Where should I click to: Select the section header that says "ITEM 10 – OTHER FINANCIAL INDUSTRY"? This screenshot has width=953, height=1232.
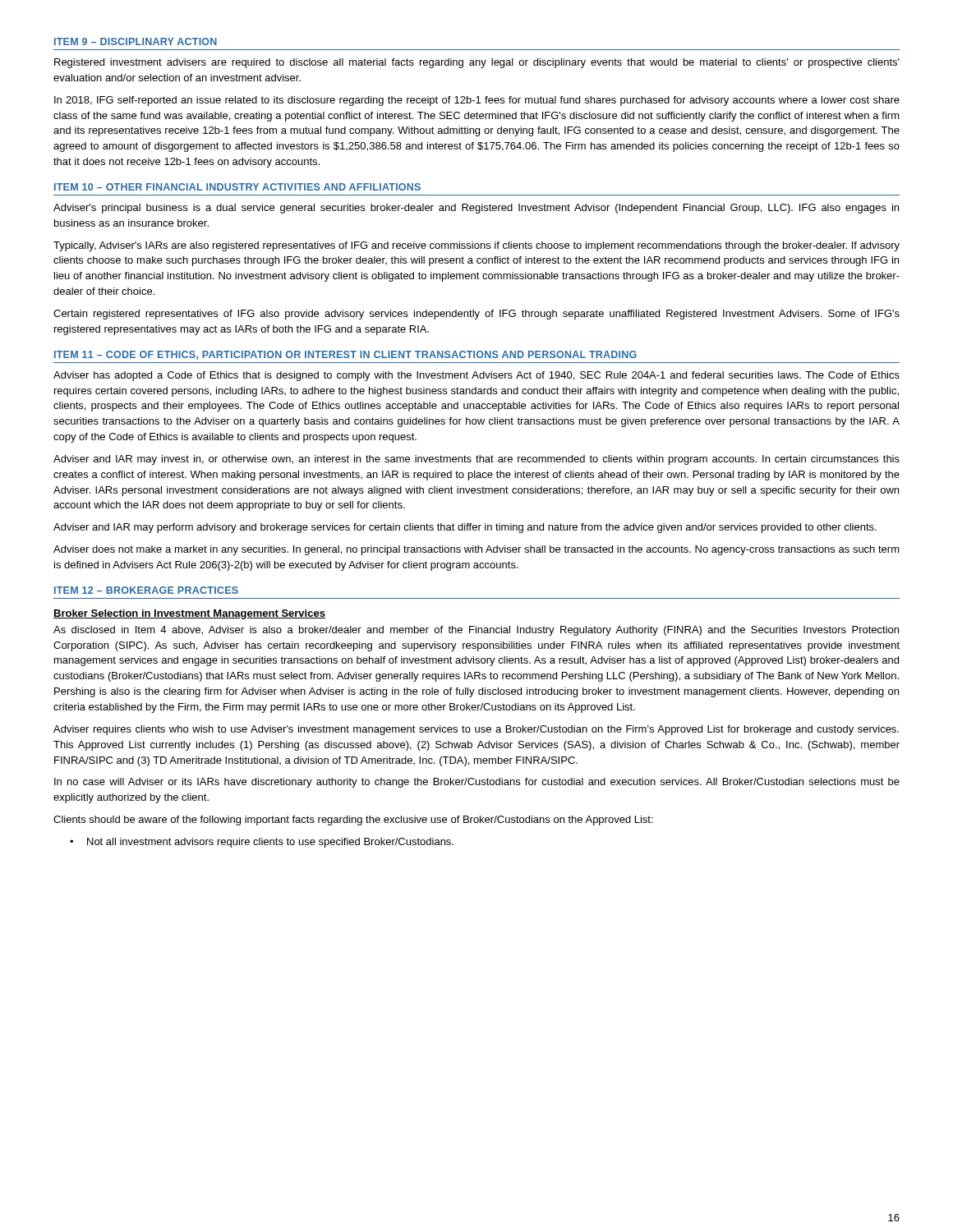pyautogui.click(x=237, y=187)
